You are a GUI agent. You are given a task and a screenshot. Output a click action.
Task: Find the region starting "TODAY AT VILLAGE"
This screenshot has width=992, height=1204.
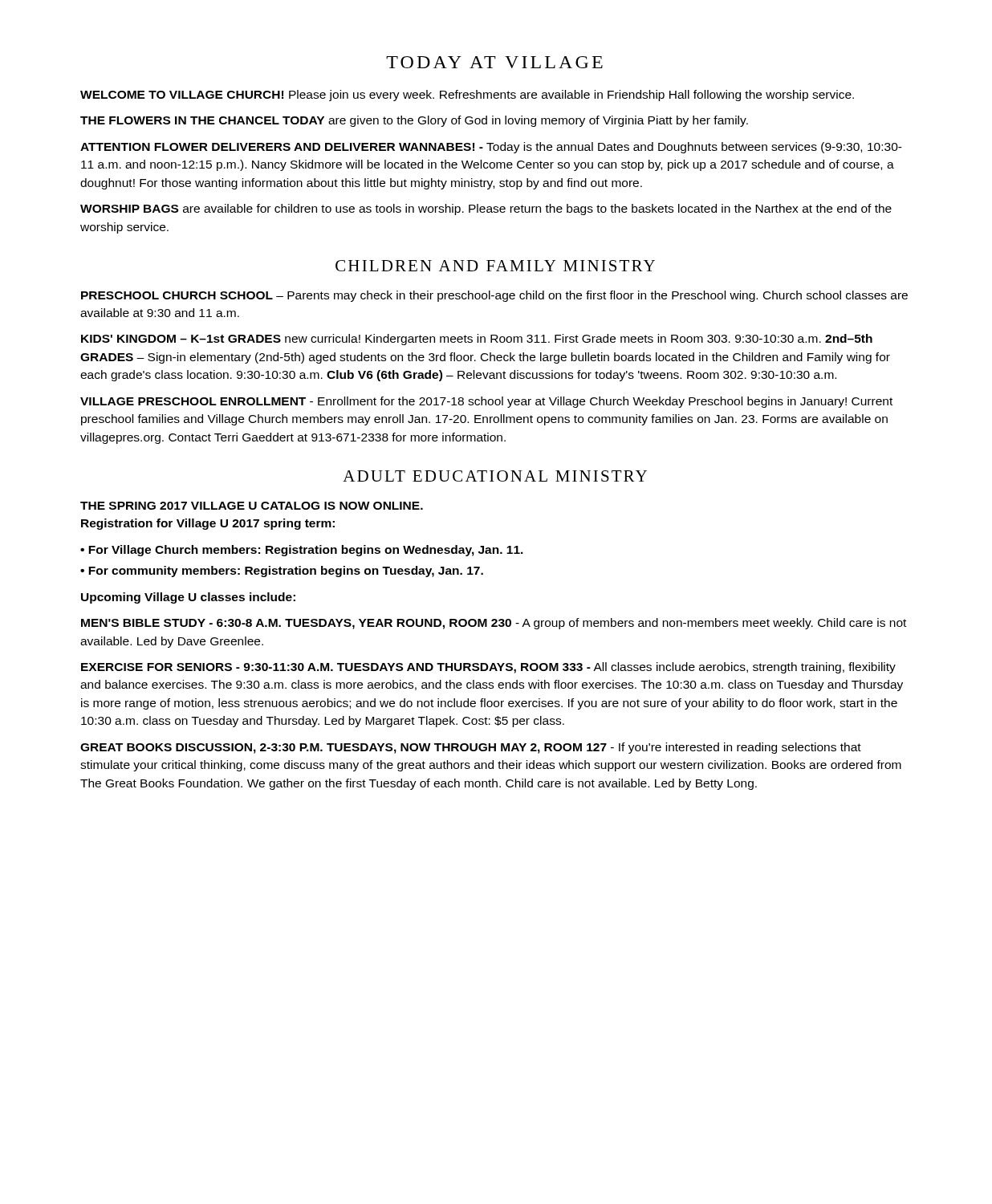tap(496, 62)
